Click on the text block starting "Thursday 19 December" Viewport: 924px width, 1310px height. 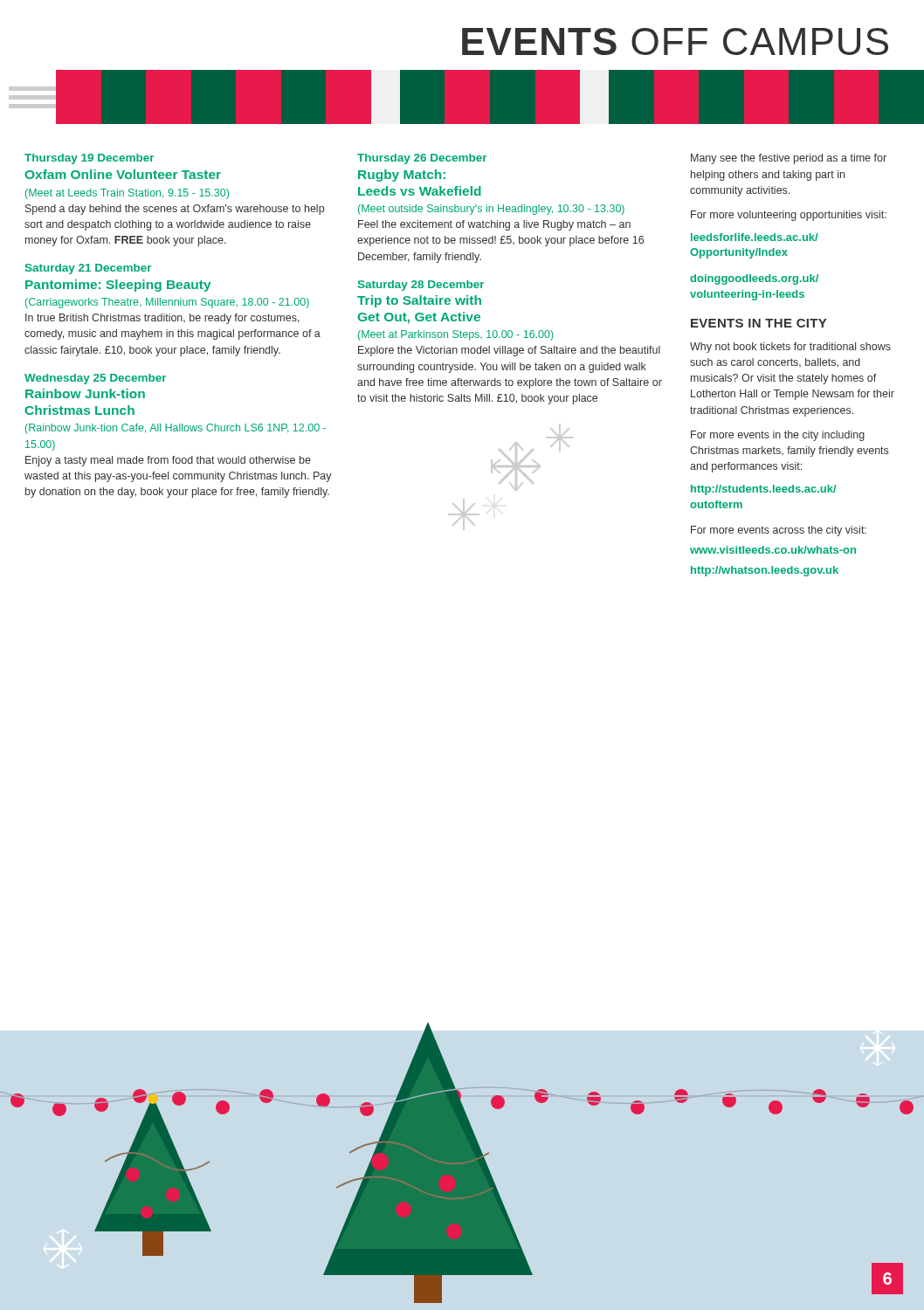(89, 158)
